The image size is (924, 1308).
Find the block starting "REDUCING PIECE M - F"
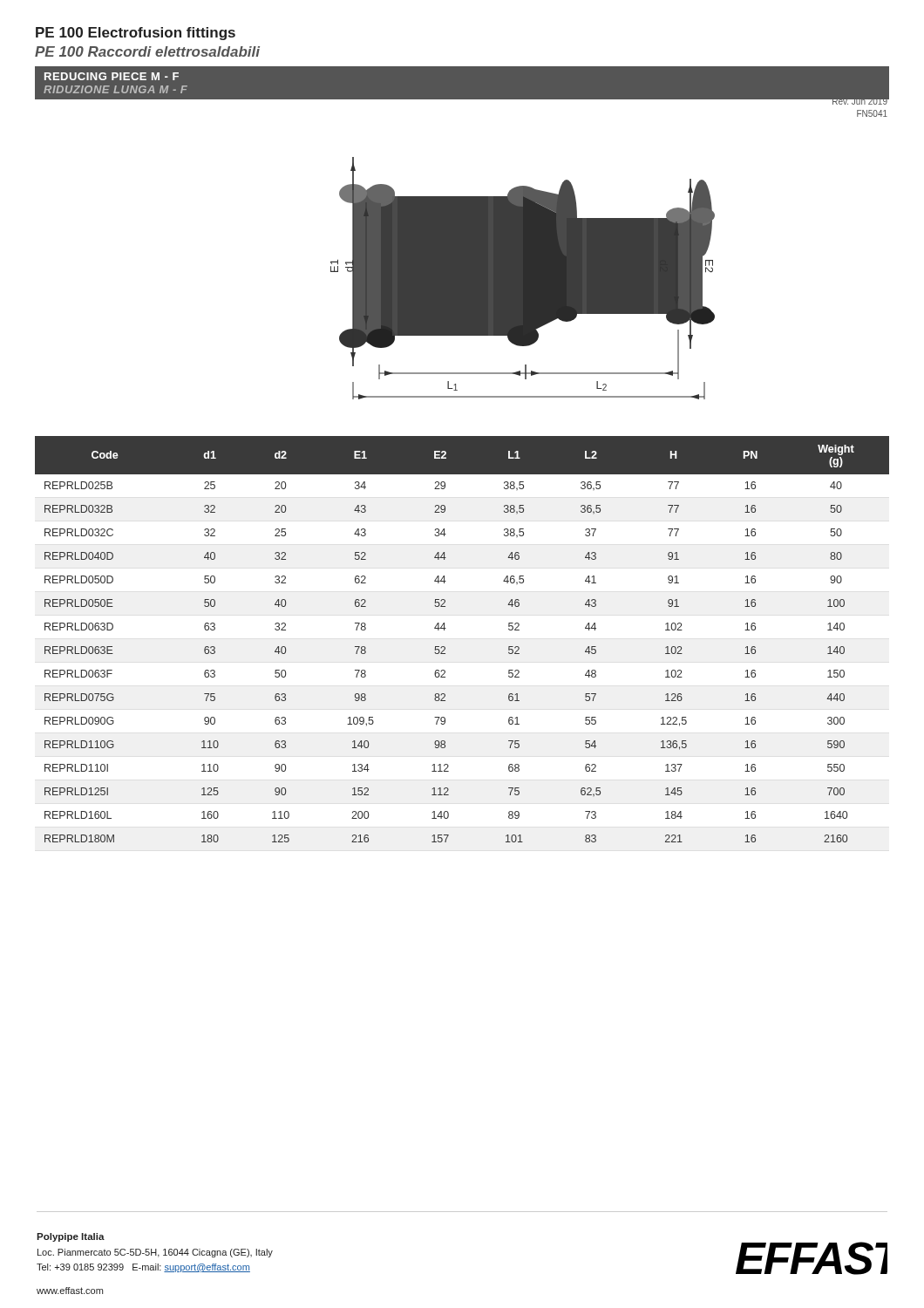click(112, 76)
